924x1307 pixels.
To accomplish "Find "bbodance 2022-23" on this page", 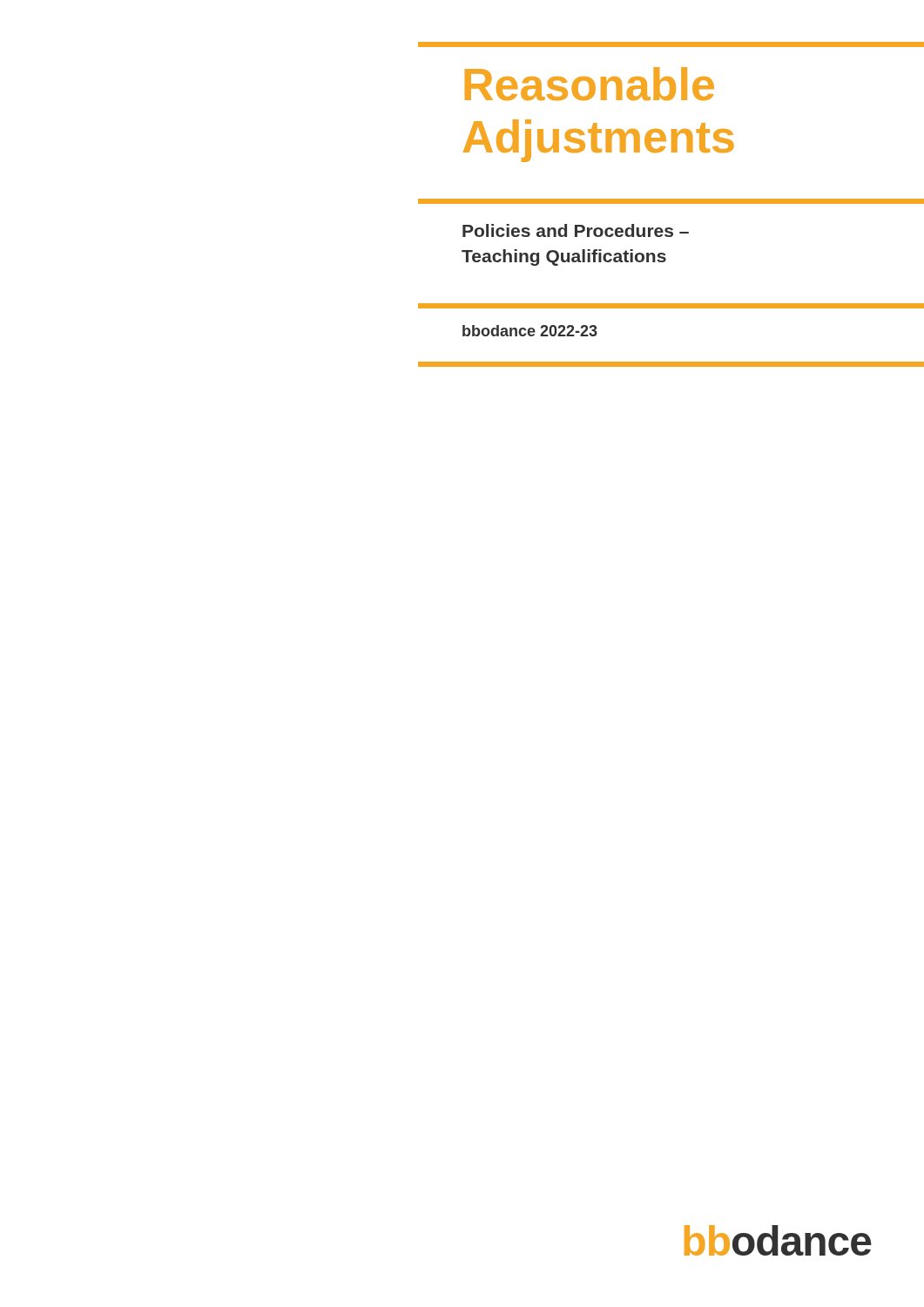I will coord(529,331).
